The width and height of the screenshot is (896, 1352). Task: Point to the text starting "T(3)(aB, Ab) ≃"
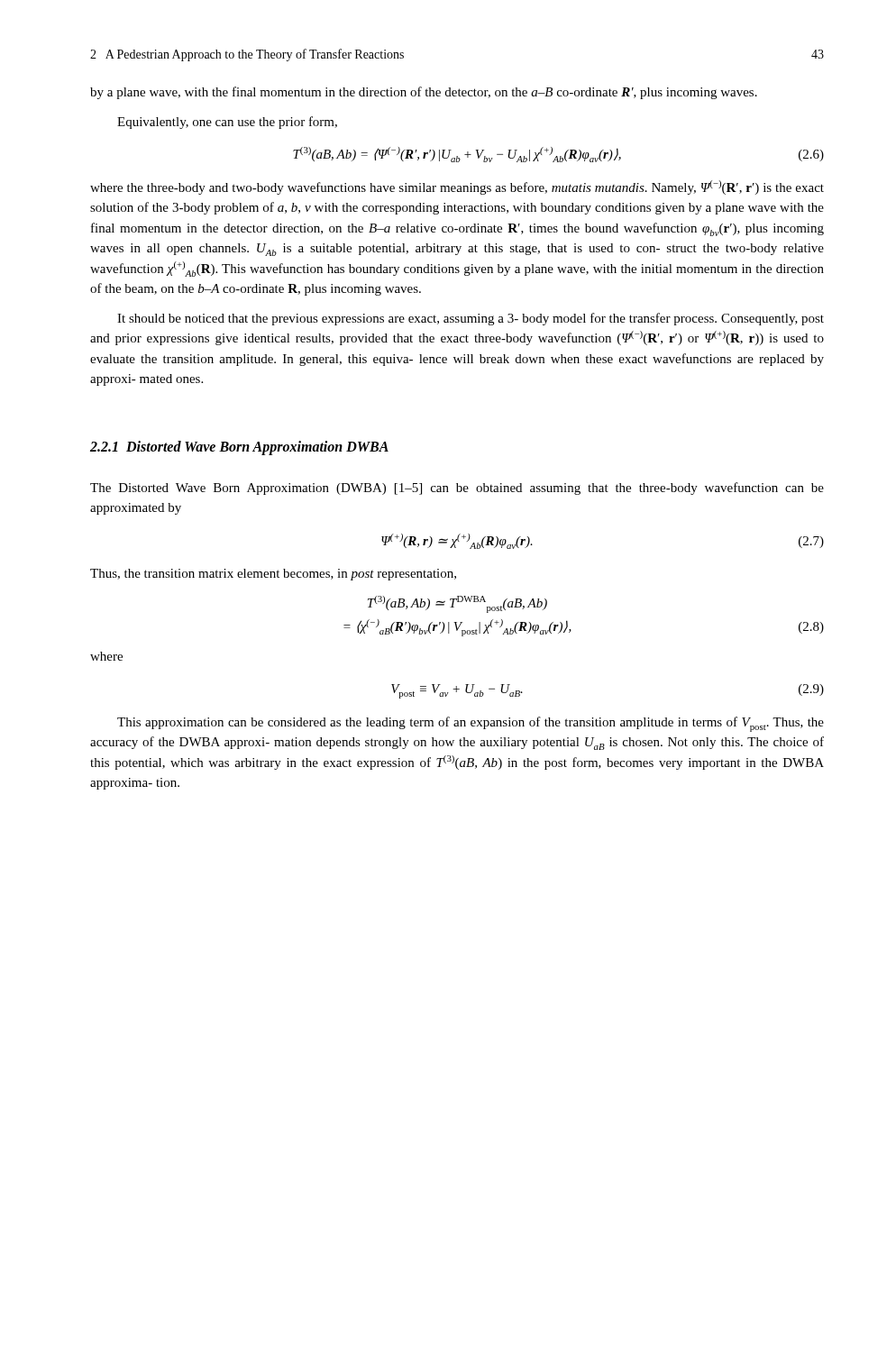click(457, 615)
